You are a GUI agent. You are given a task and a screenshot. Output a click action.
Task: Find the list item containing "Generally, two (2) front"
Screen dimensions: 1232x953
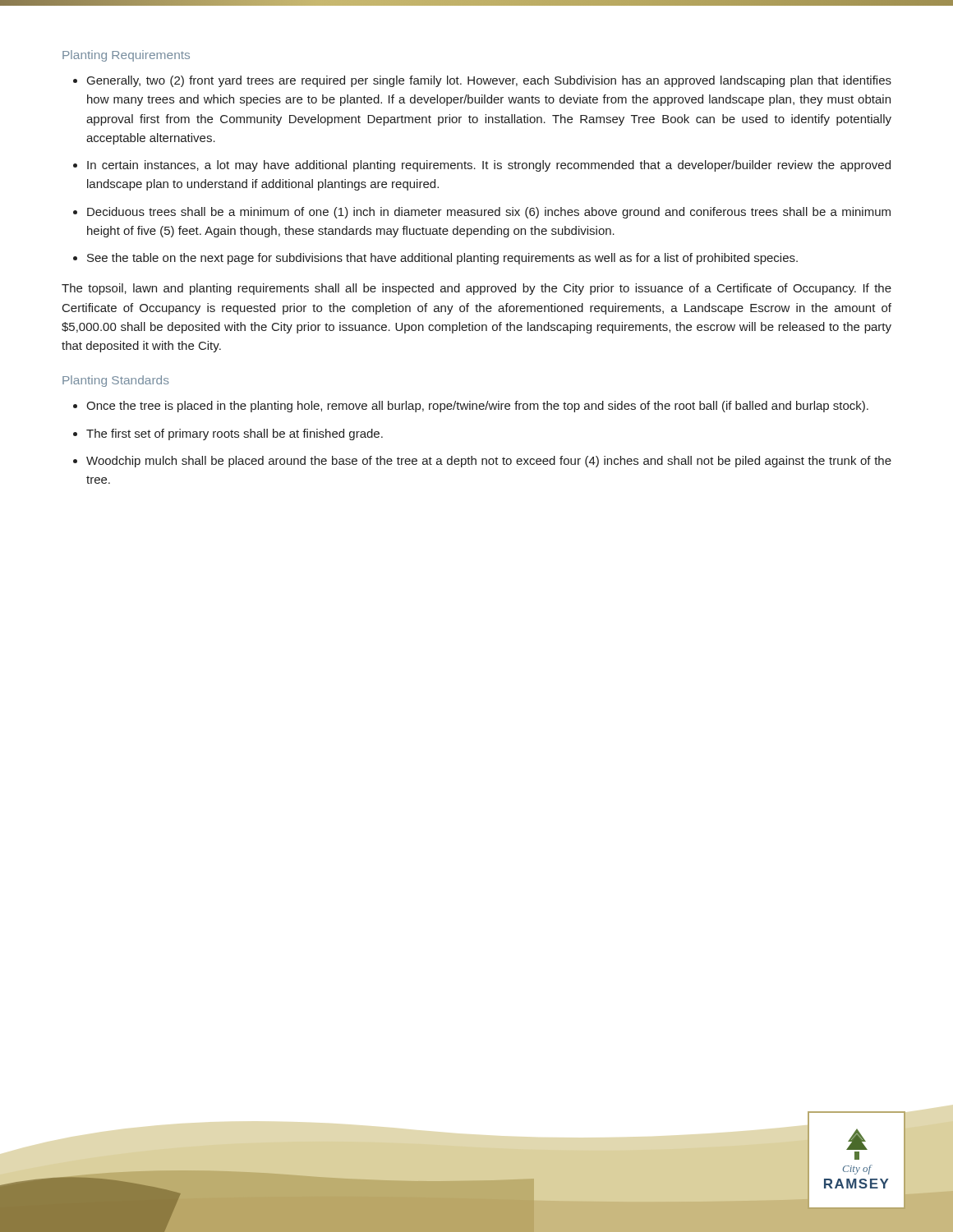click(x=489, y=109)
